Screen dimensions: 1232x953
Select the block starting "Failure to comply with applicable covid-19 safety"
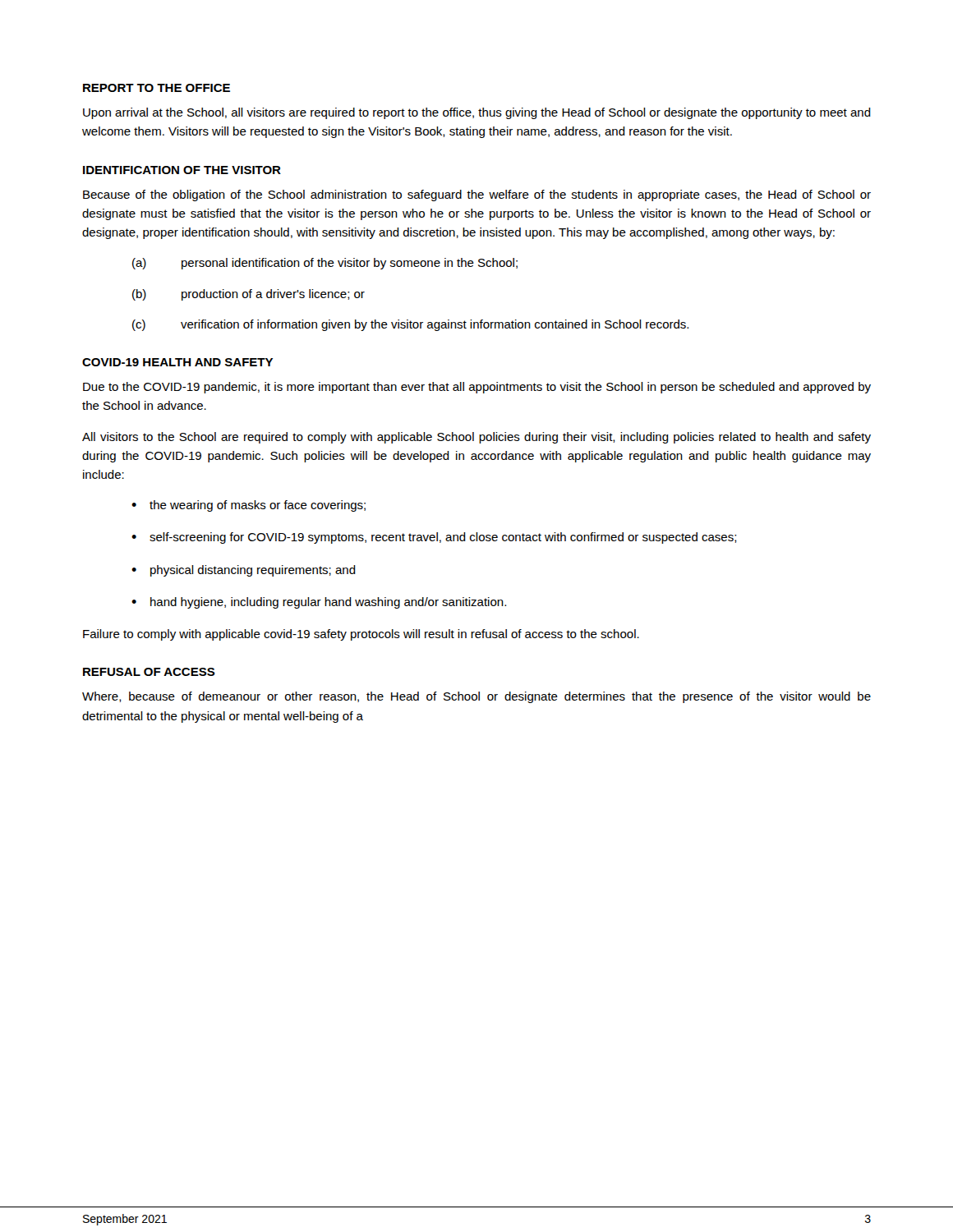pos(361,634)
